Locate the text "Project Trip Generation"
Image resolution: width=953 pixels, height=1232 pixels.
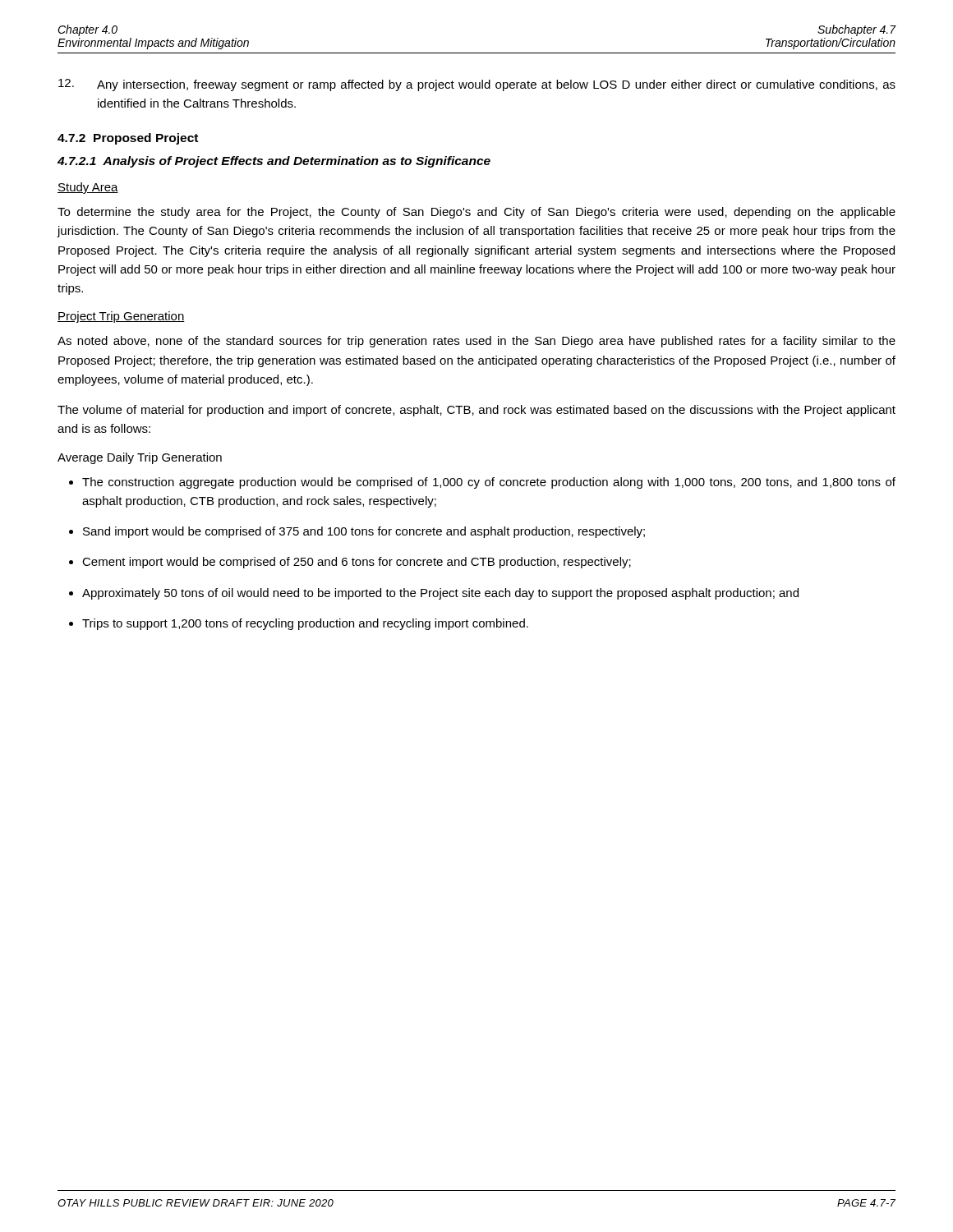point(121,316)
